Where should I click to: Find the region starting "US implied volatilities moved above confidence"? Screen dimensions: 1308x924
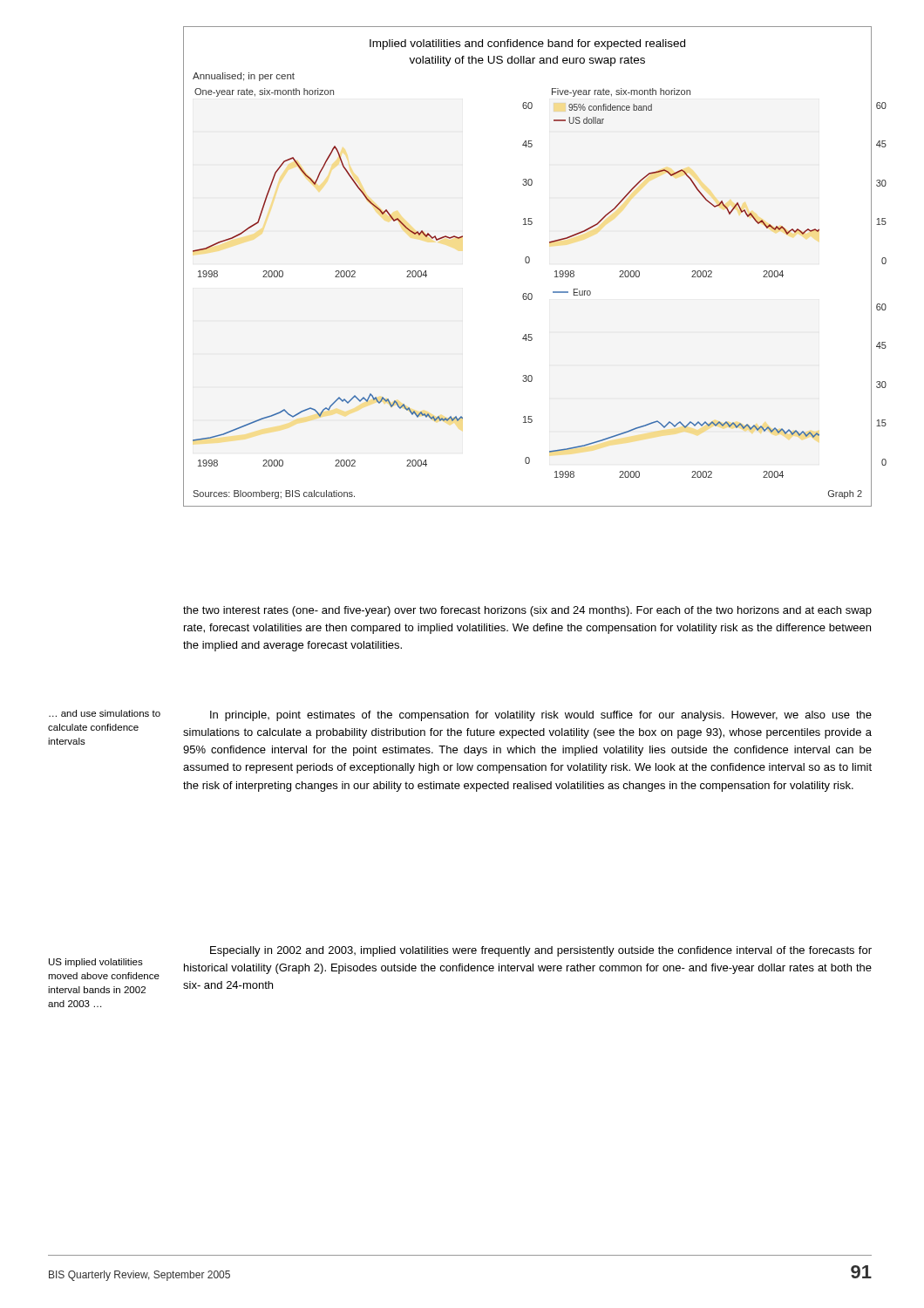[x=104, y=983]
